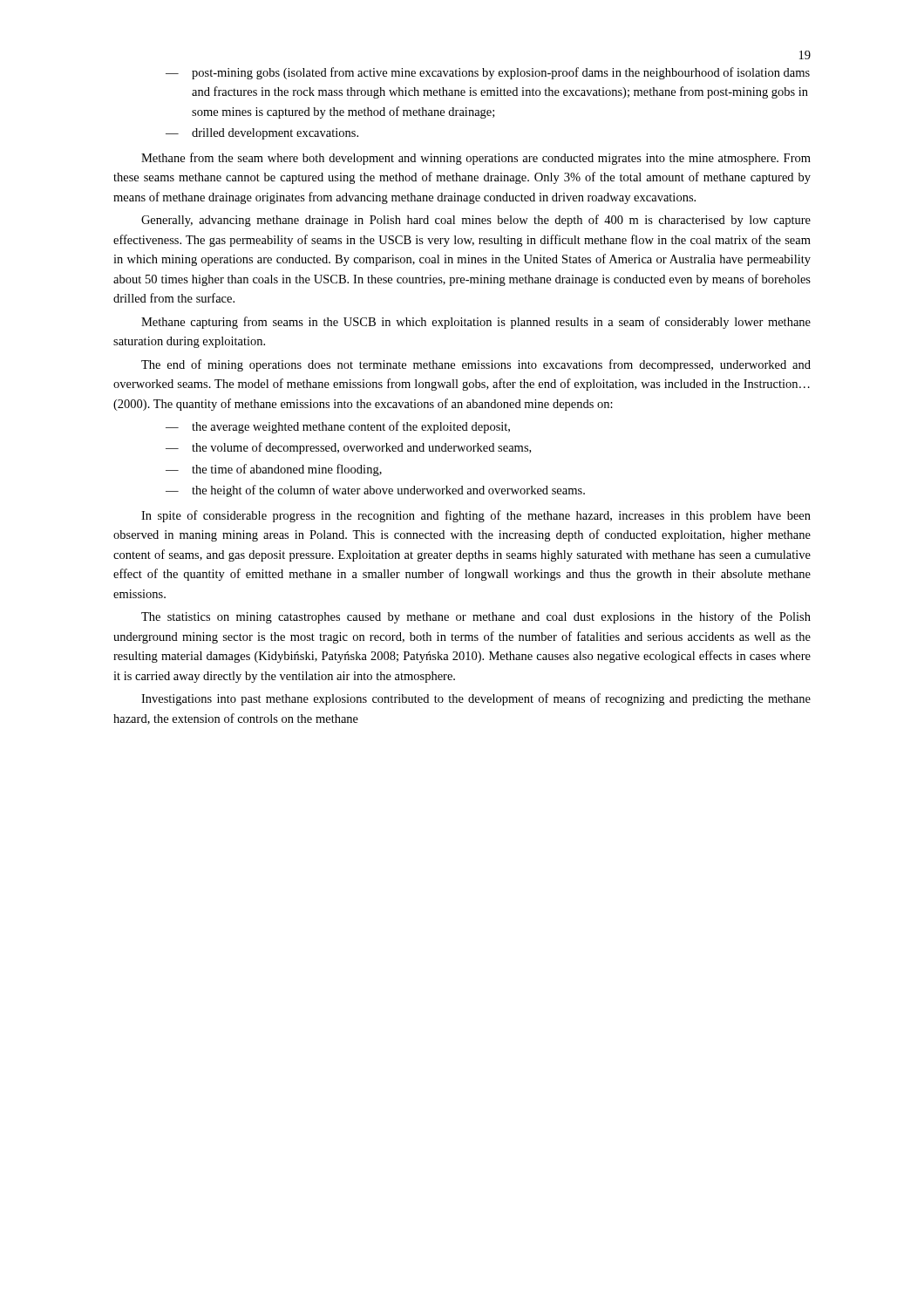This screenshot has height=1308, width=924.
Task: Select the list item that reads "— the volume of decompressed, overworked and"
Action: click(488, 448)
